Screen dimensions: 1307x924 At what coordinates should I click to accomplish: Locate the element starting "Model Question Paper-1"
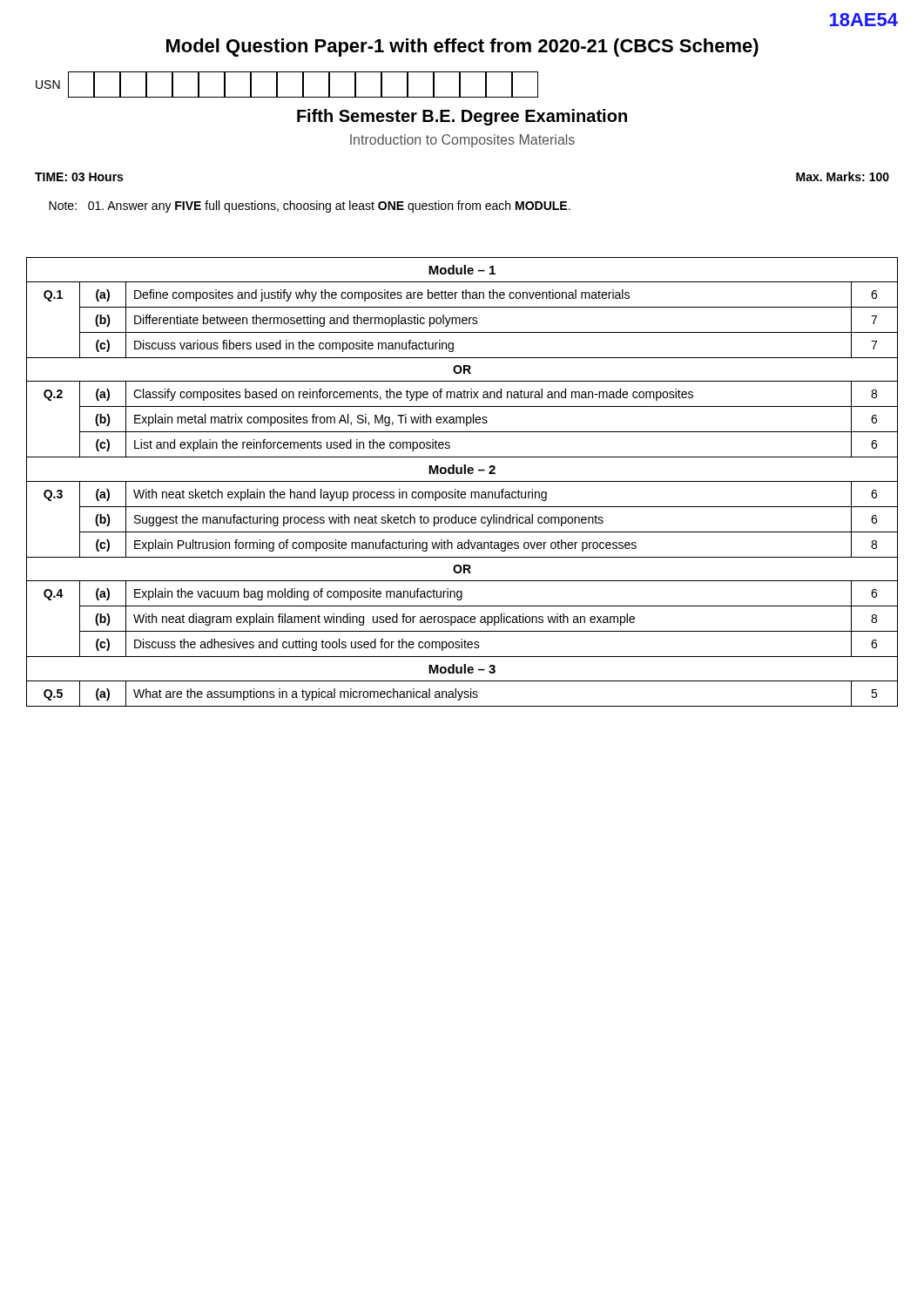click(462, 46)
